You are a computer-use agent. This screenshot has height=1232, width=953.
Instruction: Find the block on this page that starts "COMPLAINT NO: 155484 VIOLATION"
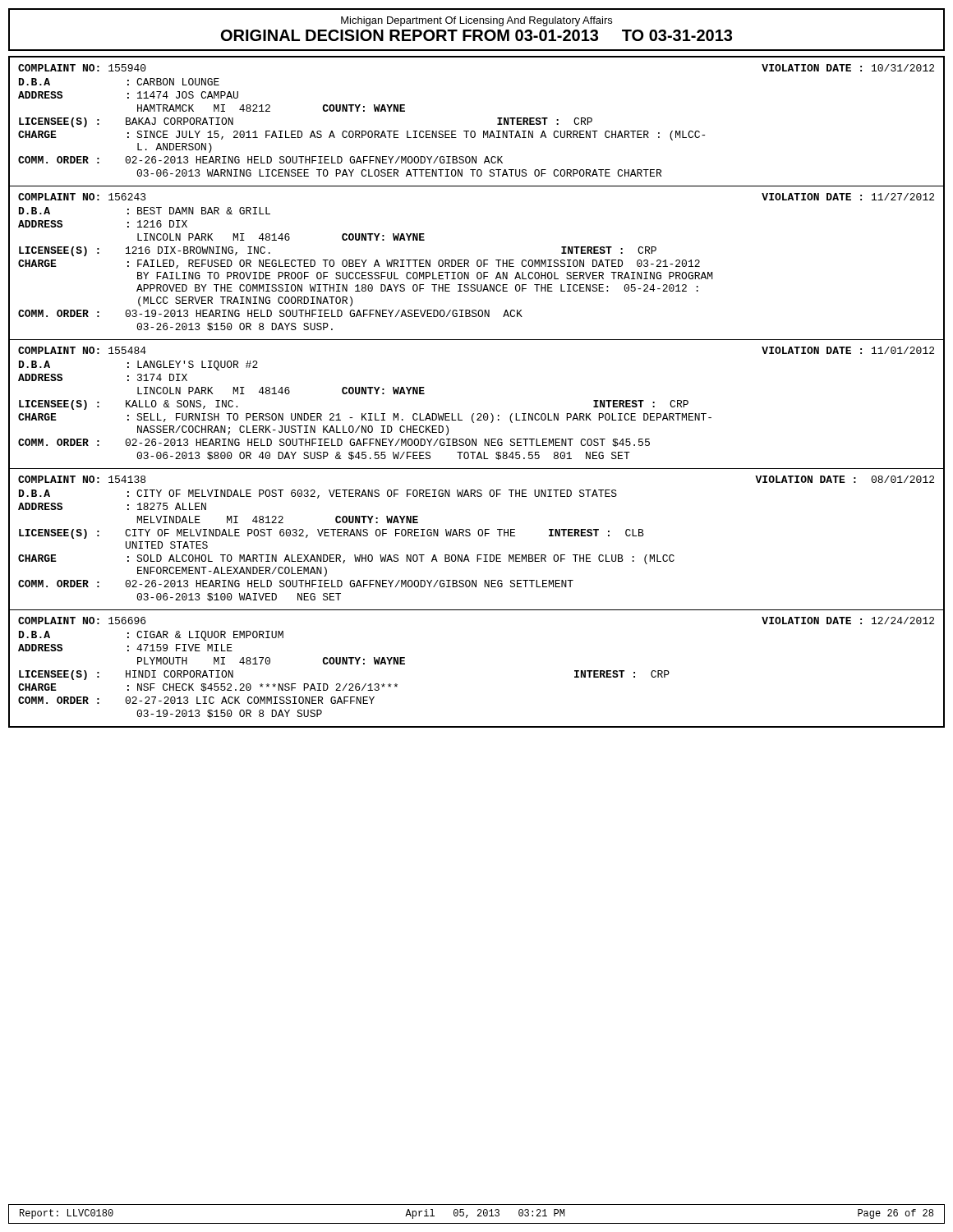click(476, 404)
